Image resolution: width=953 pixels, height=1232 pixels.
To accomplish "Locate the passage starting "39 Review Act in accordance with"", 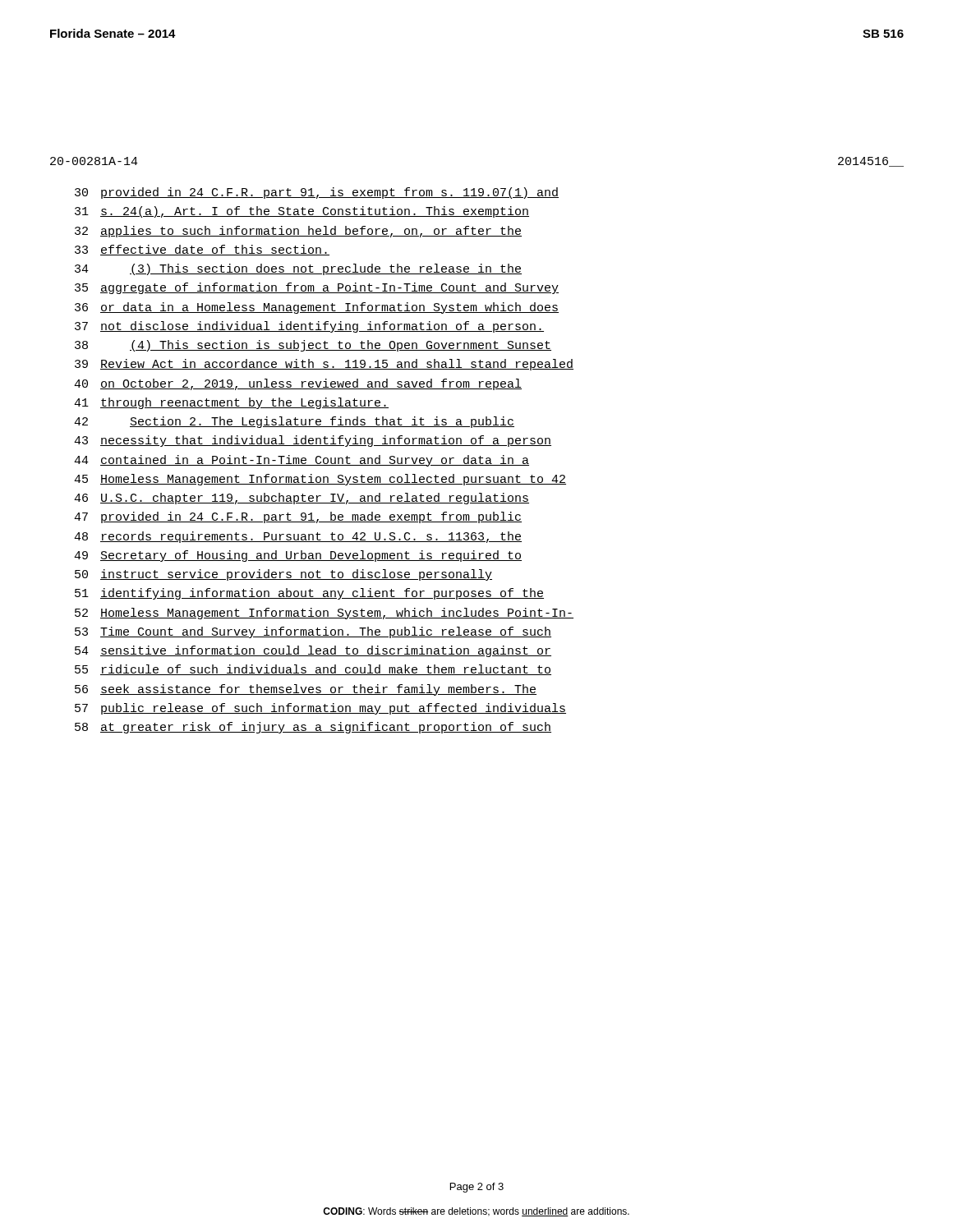I will click(476, 365).
